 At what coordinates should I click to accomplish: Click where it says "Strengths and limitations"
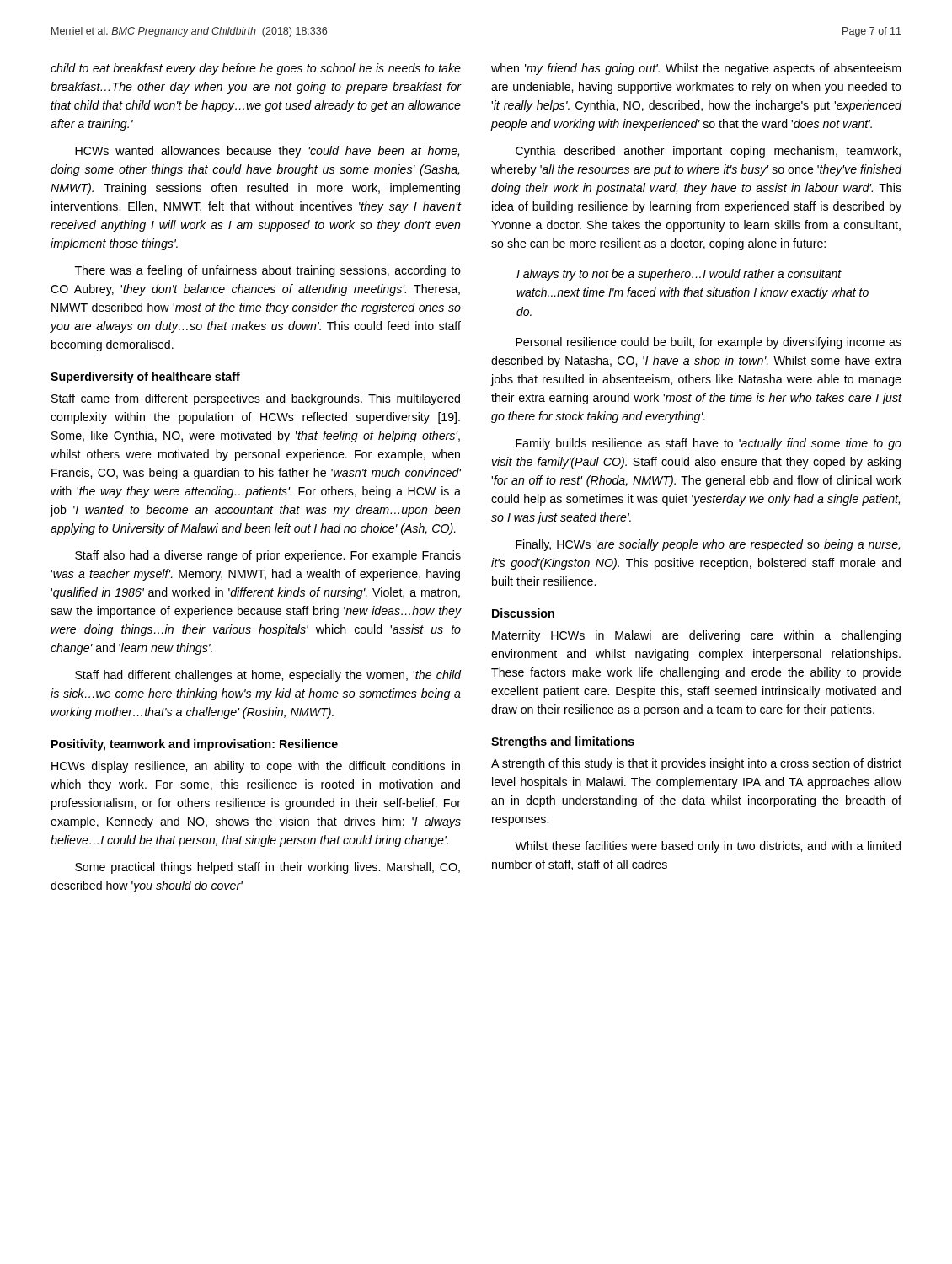[x=563, y=742]
